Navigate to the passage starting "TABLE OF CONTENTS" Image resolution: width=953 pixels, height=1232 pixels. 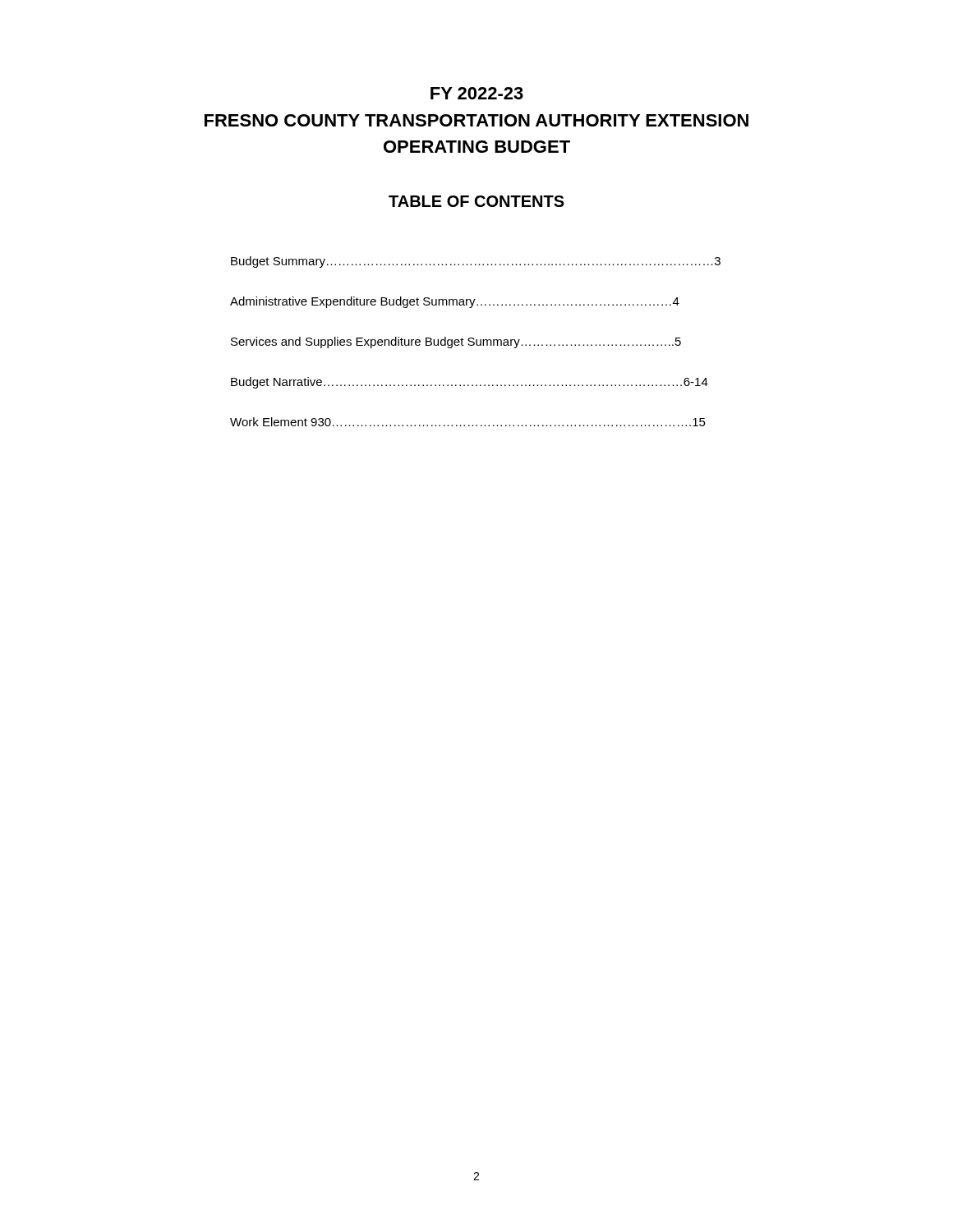476,201
